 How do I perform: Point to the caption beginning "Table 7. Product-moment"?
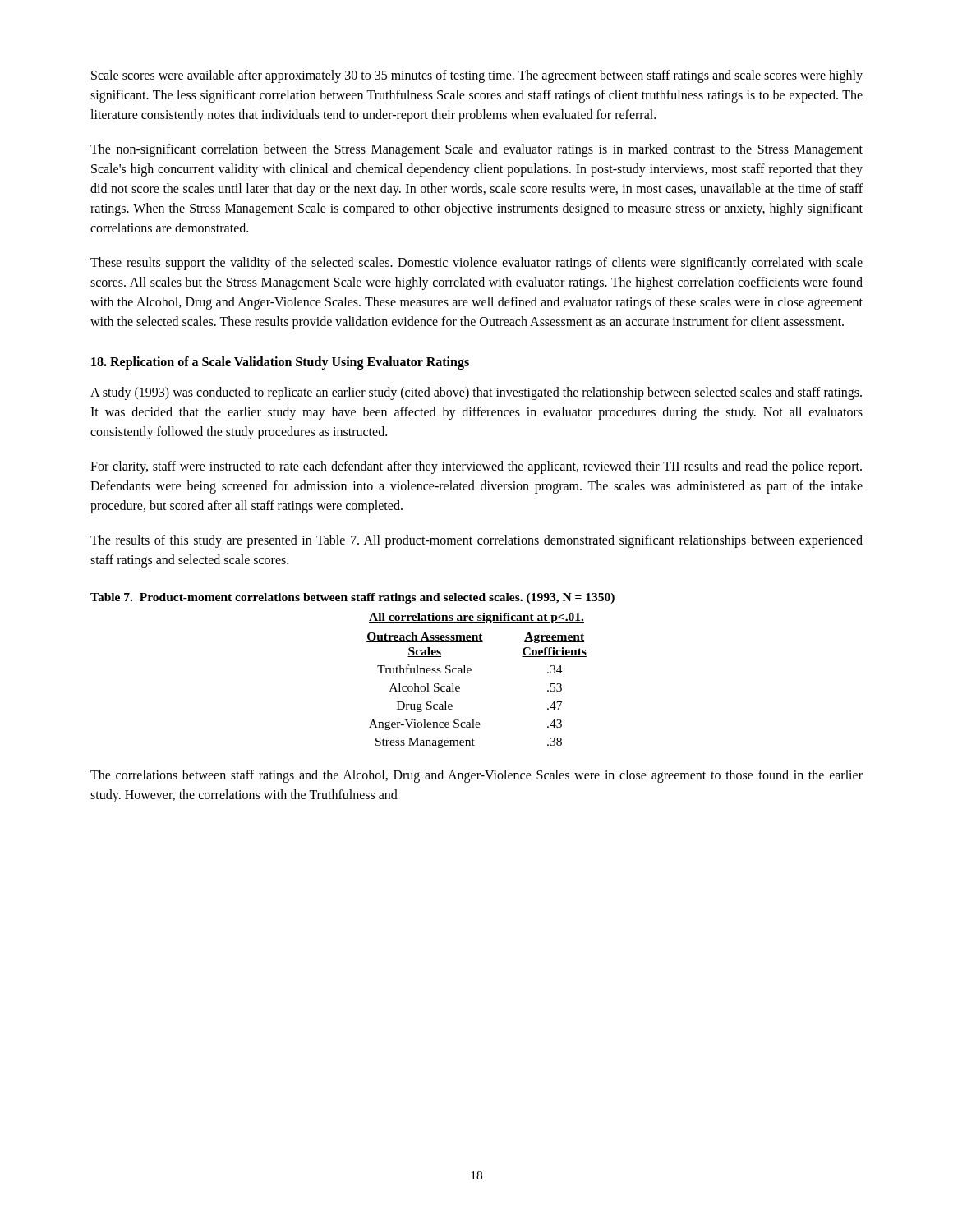[353, 597]
